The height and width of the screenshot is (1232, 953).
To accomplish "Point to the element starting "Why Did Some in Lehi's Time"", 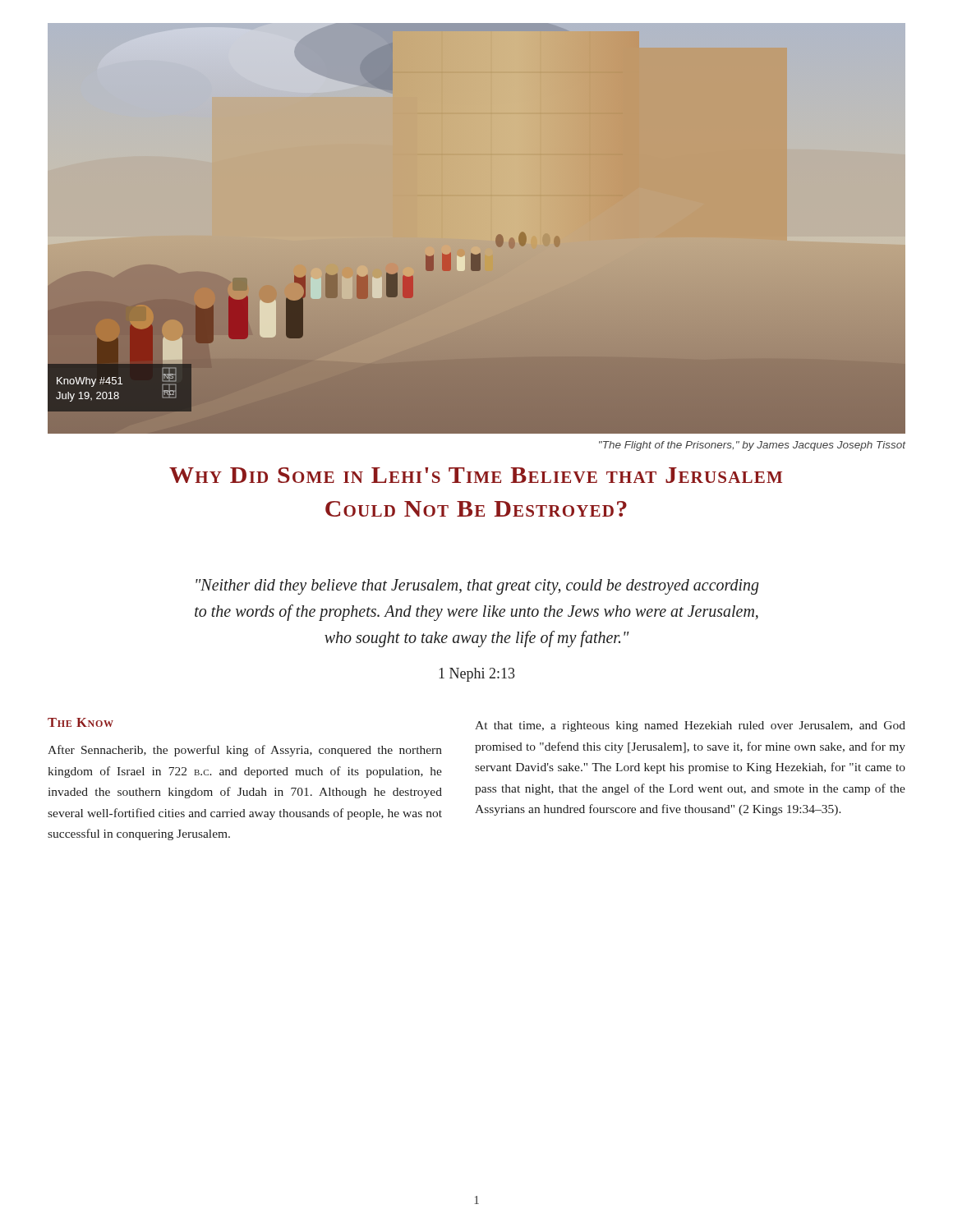I will (476, 491).
